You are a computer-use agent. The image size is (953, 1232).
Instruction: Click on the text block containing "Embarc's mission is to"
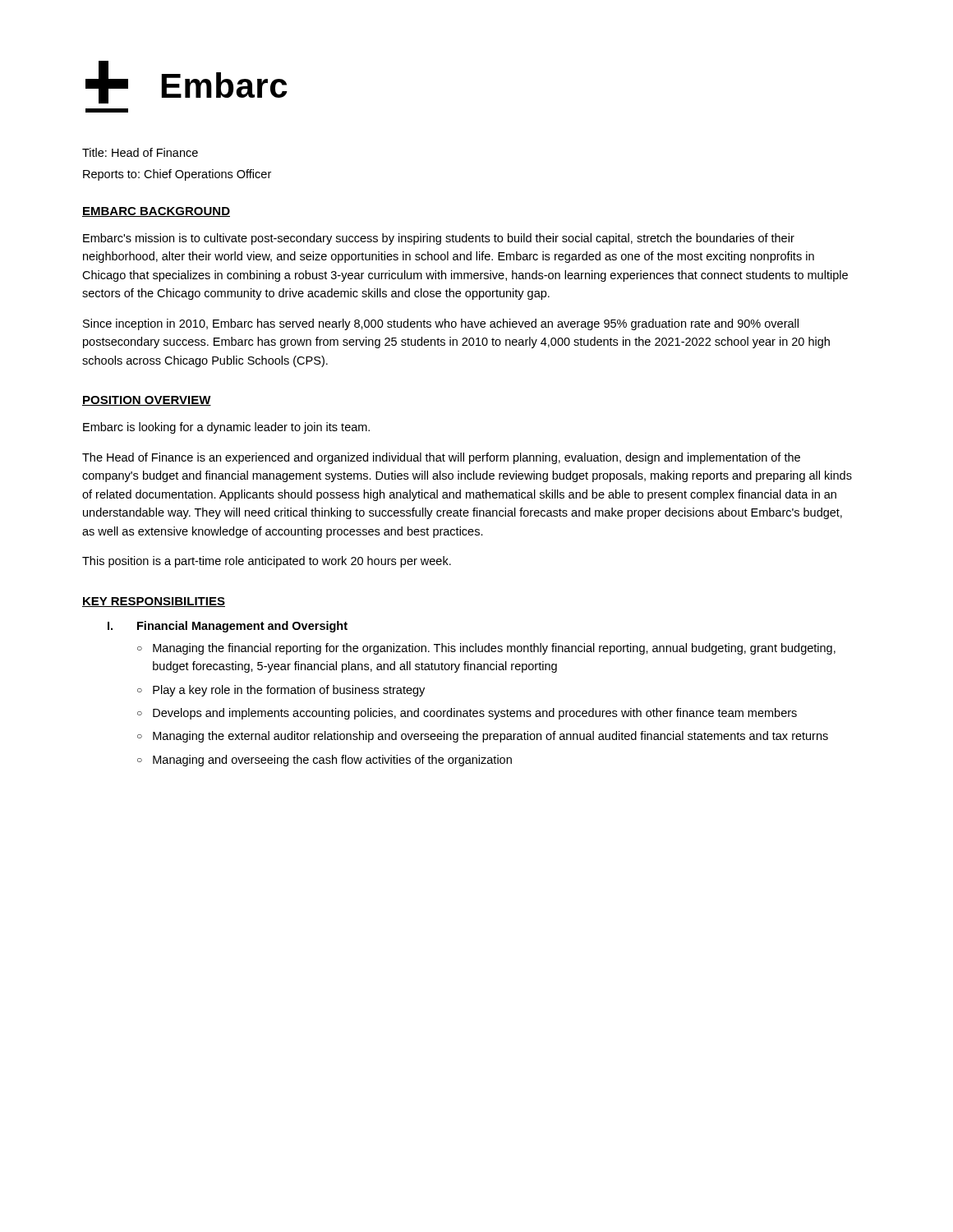pyautogui.click(x=465, y=266)
